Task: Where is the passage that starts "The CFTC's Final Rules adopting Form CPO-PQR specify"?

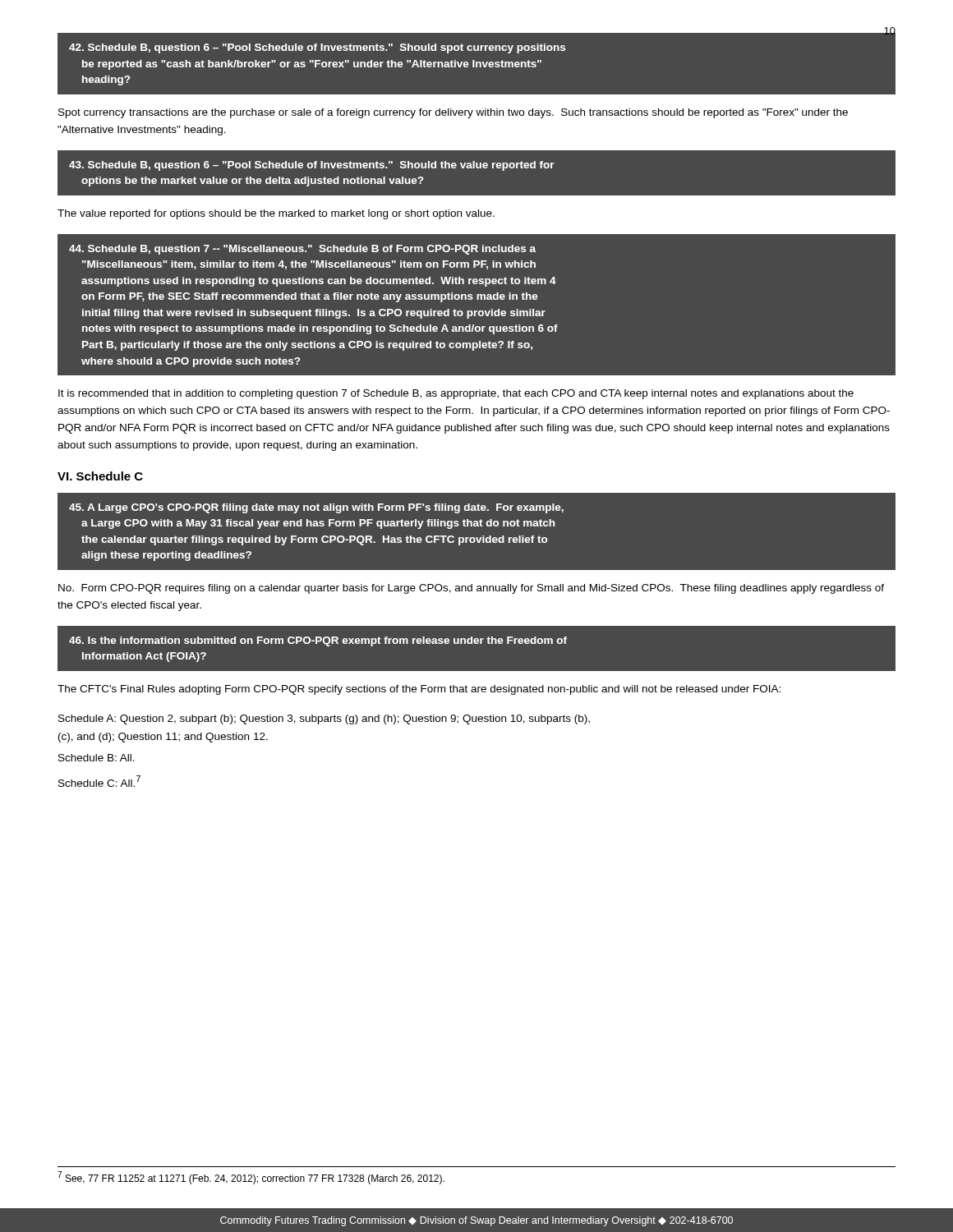Action: pyautogui.click(x=419, y=689)
